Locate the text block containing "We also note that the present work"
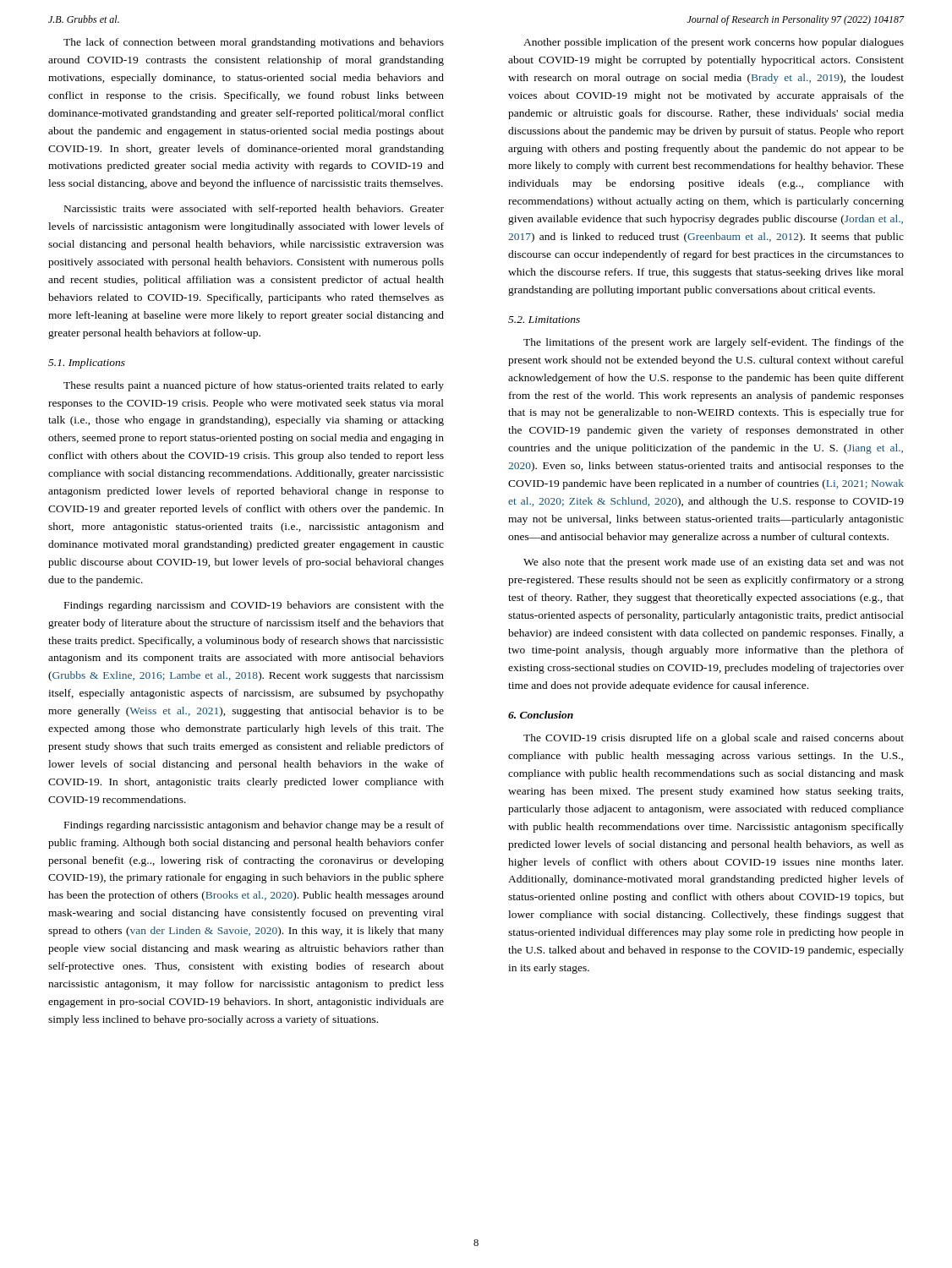Screen dimensions: 1268x952 click(706, 624)
